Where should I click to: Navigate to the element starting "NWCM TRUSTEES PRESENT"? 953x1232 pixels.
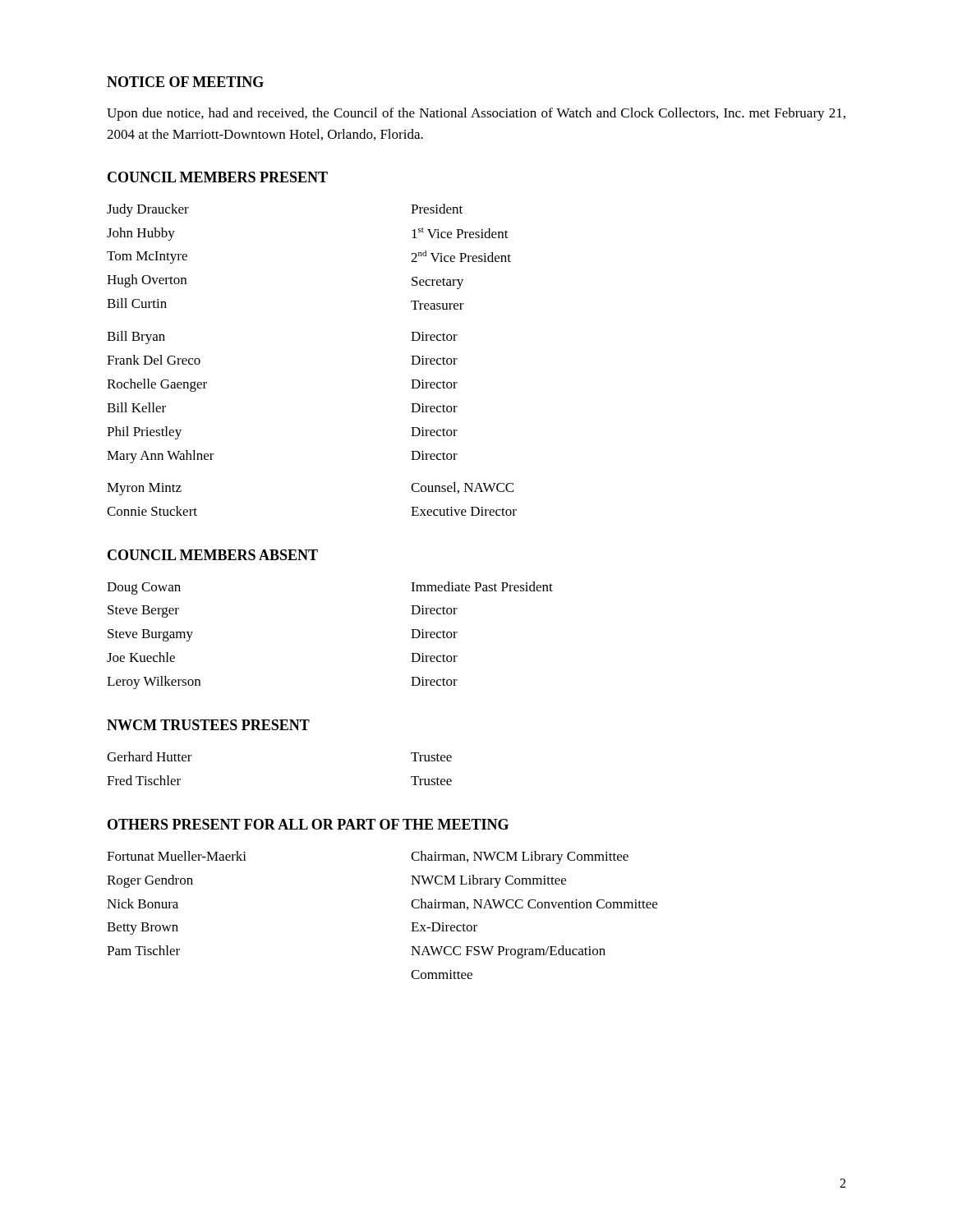[208, 725]
